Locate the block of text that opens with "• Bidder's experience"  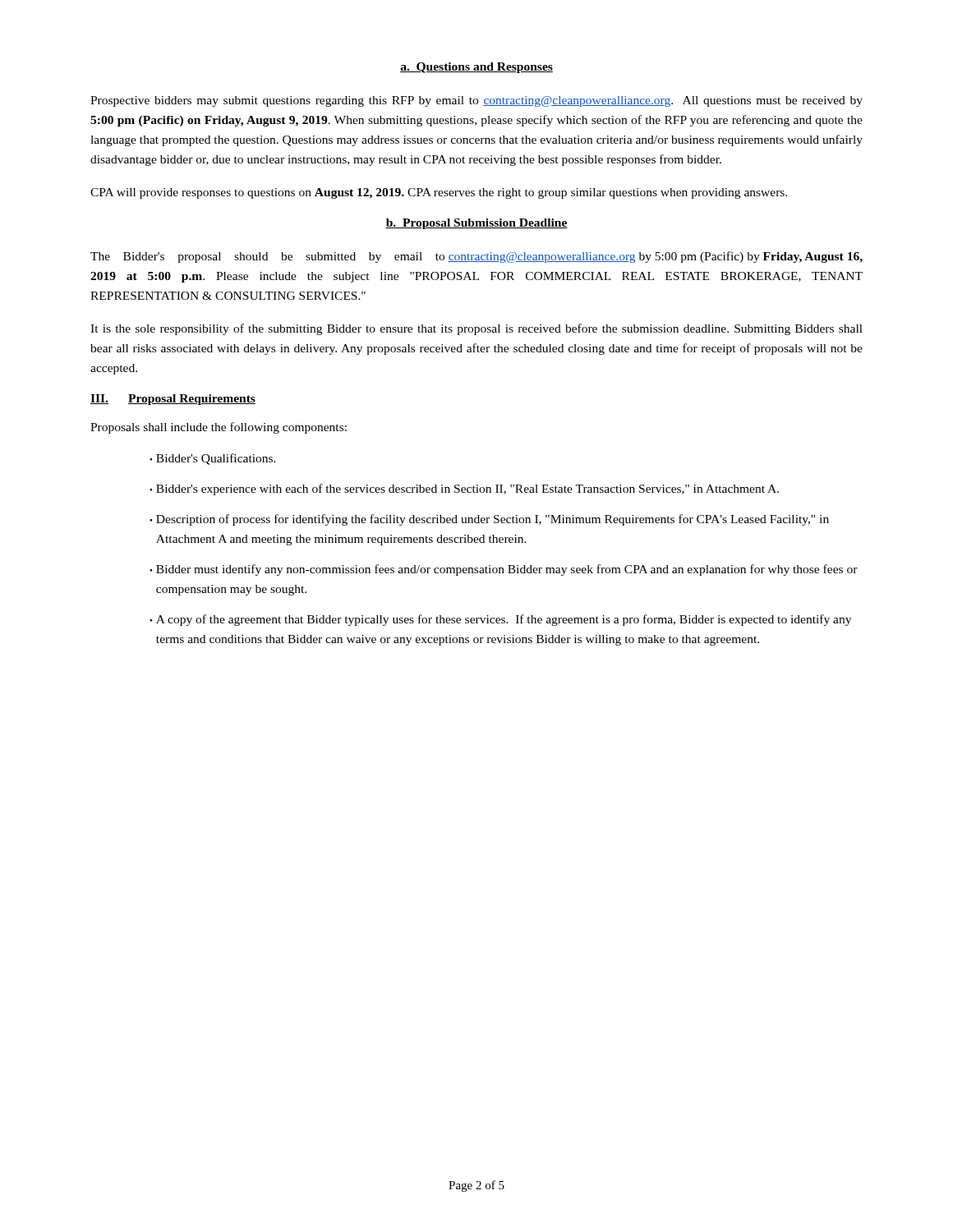(x=491, y=489)
